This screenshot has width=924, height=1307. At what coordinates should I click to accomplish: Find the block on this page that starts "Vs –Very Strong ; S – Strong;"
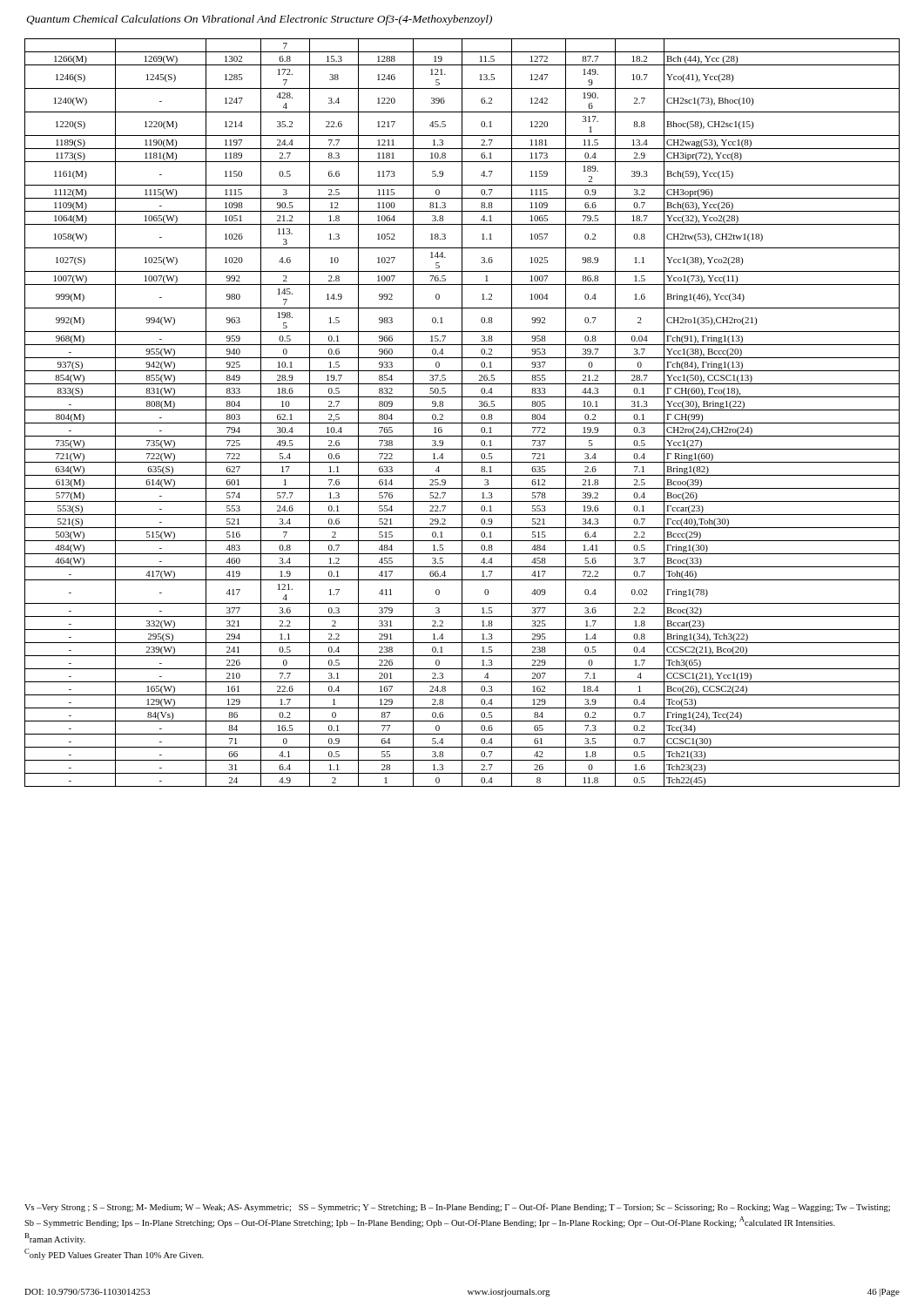(457, 1231)
